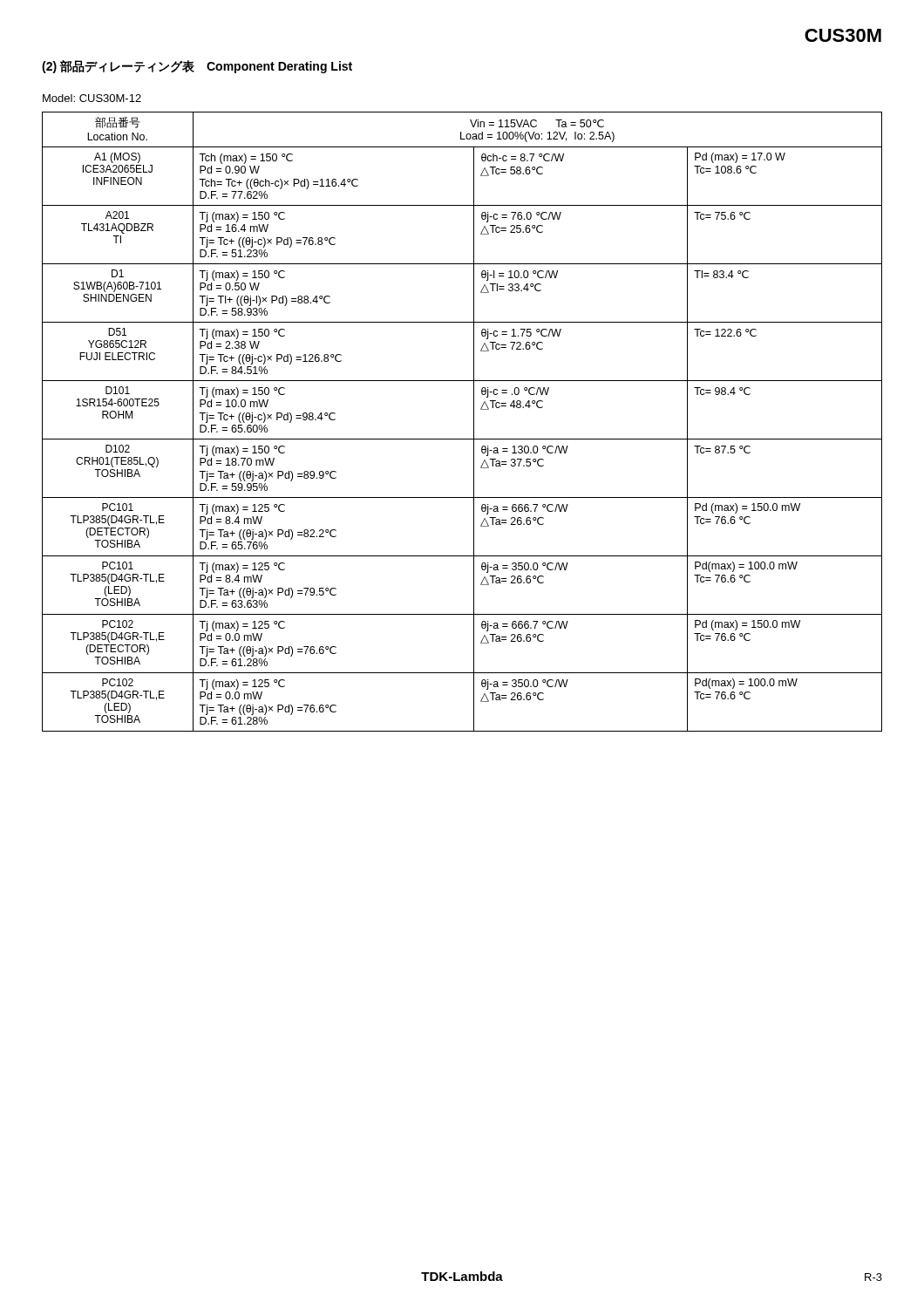Locate the table with the text "Vin = 115VAC"
The image size is (924, 1308).
click(462, 422)
